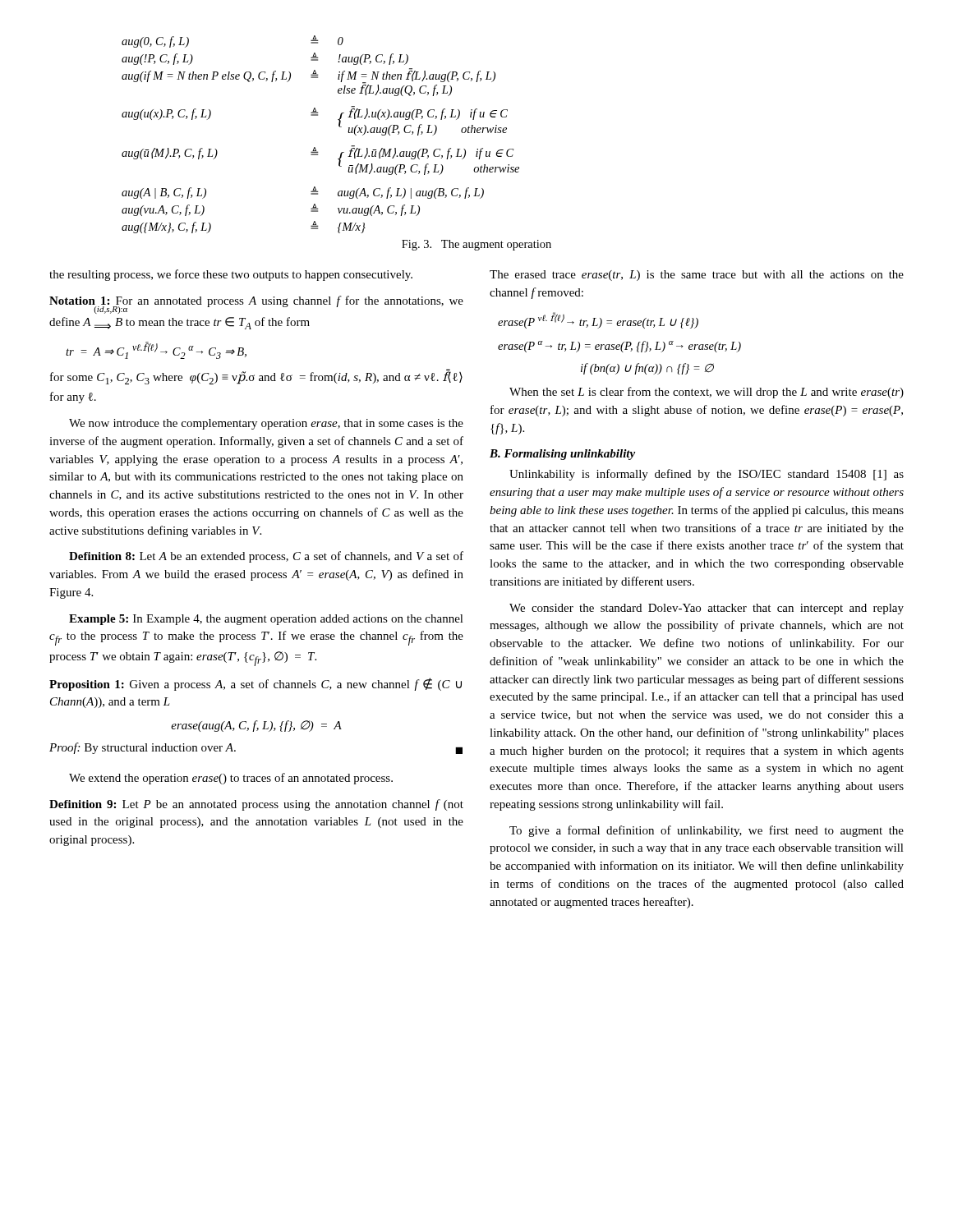Screen dimensions: 1232x953
Task: Where is the passage that starts "Proposition 1: Given a process A, a"?
Action: coord(256,693)
